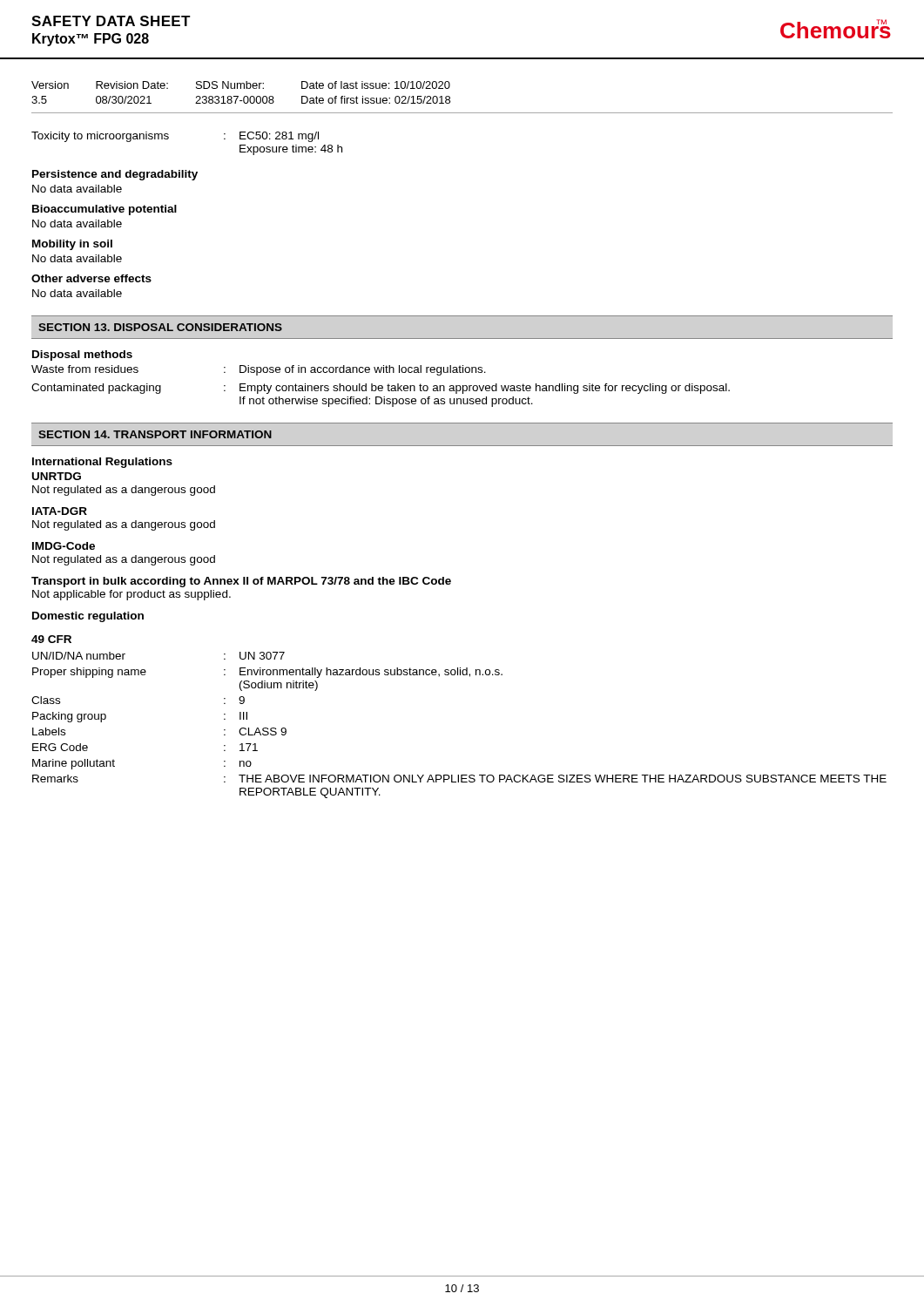Image resolution: width=924 pixels, height=1307 pixels.
Task: Locate the text "Krytox™ FPG 028"
Action: point(90,39)
